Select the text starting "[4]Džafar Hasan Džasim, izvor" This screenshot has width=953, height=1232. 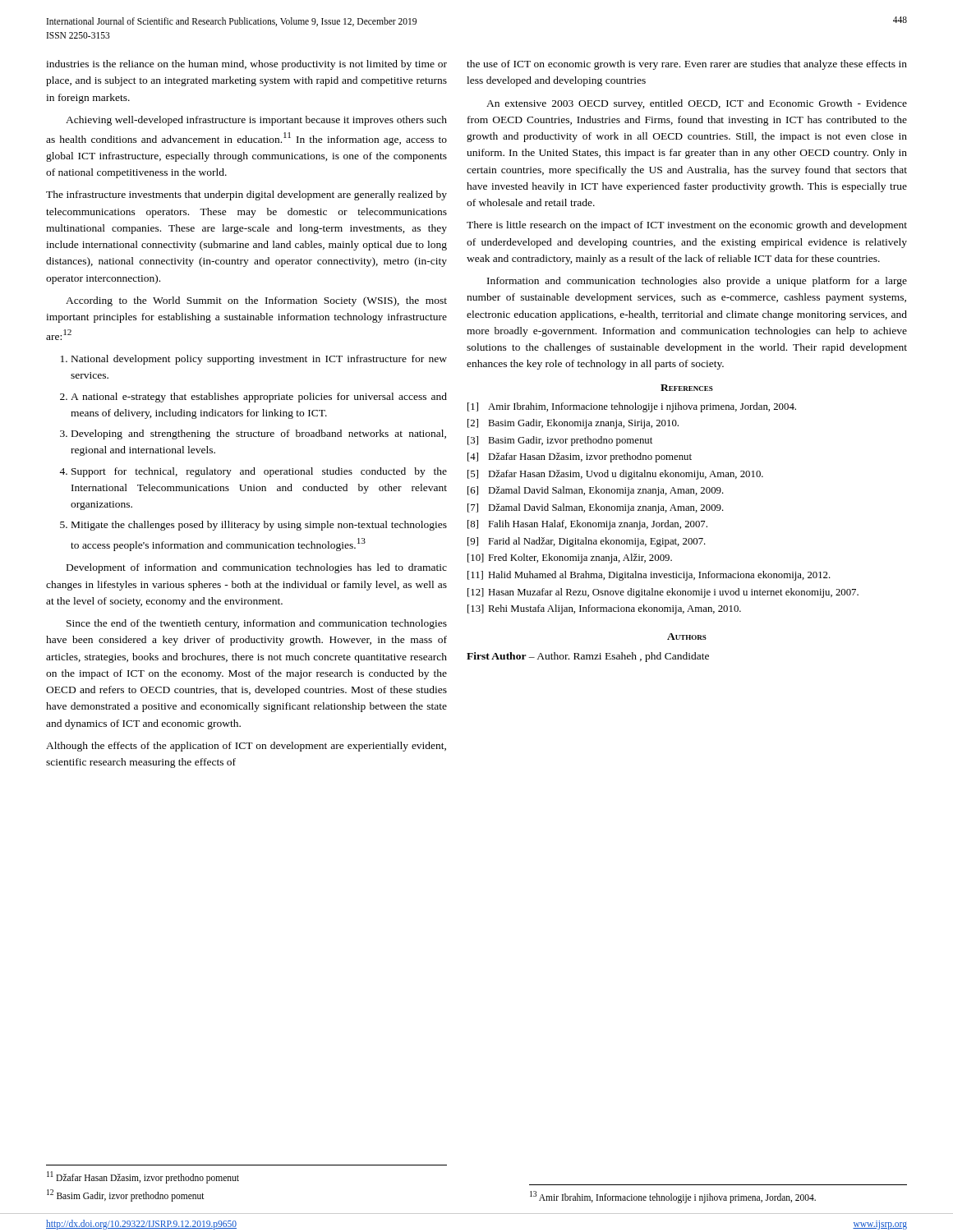(x=579, y=457)
